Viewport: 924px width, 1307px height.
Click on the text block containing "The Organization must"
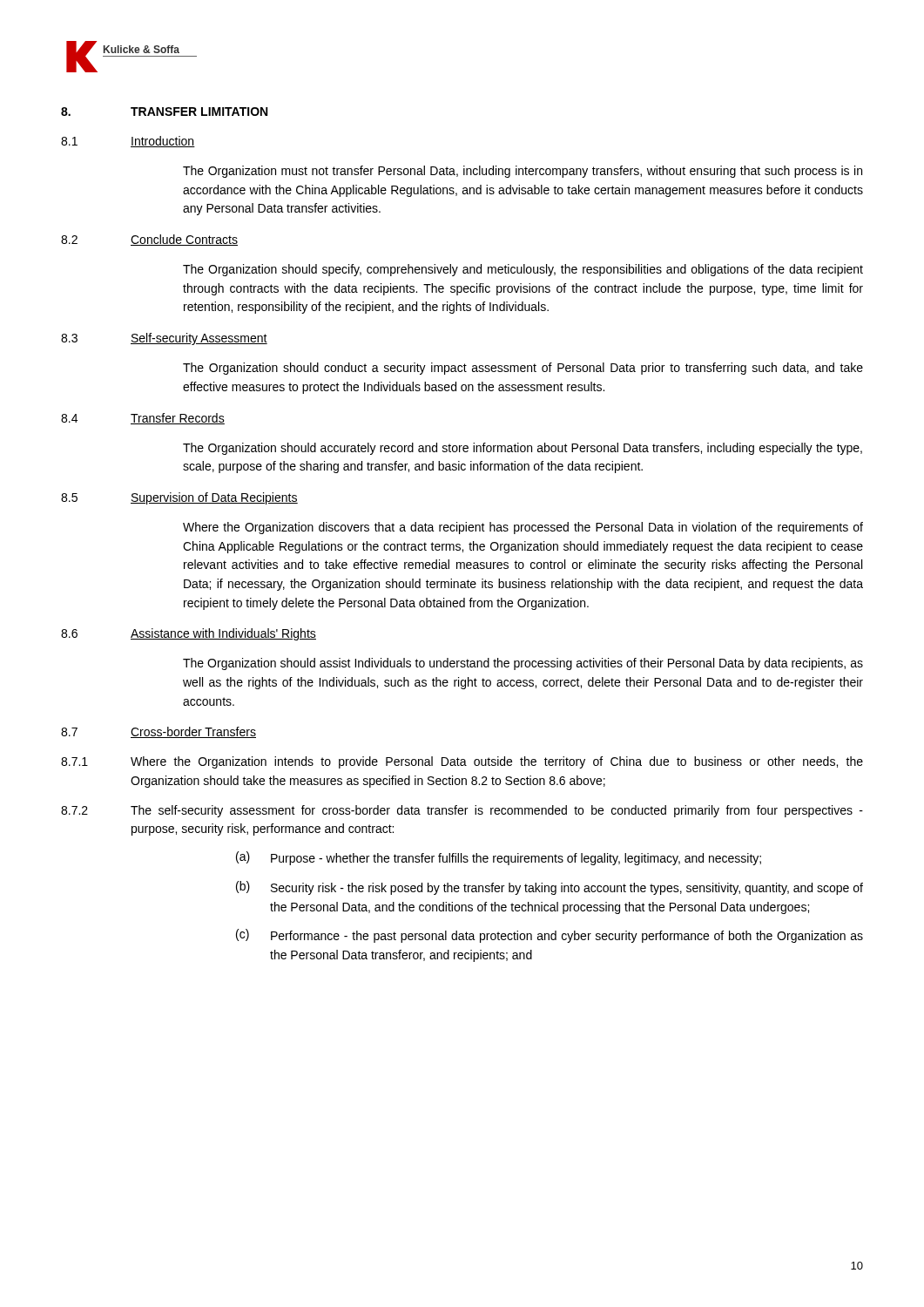click(462, 190)
